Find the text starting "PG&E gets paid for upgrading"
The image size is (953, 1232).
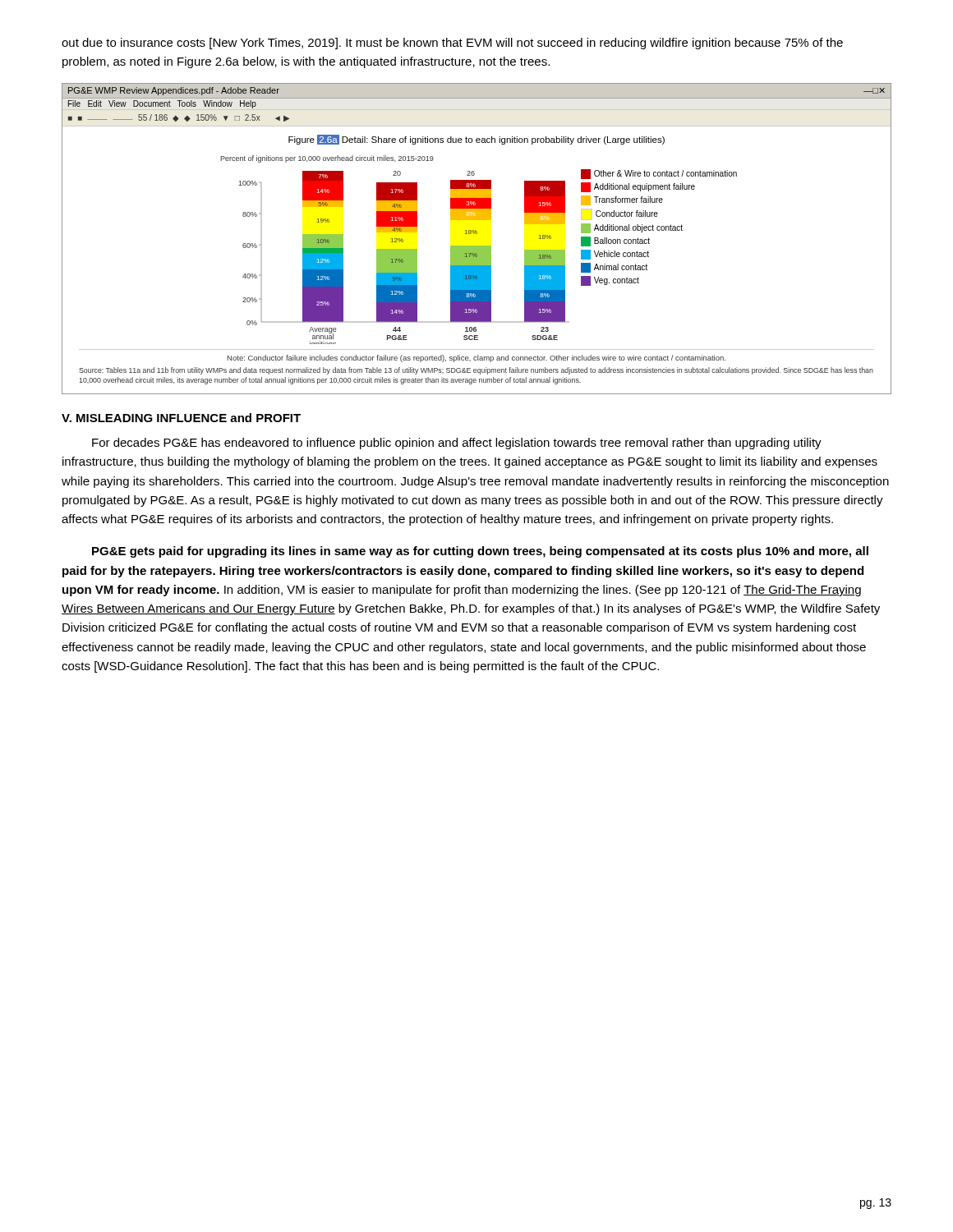[x=471, y=608]
